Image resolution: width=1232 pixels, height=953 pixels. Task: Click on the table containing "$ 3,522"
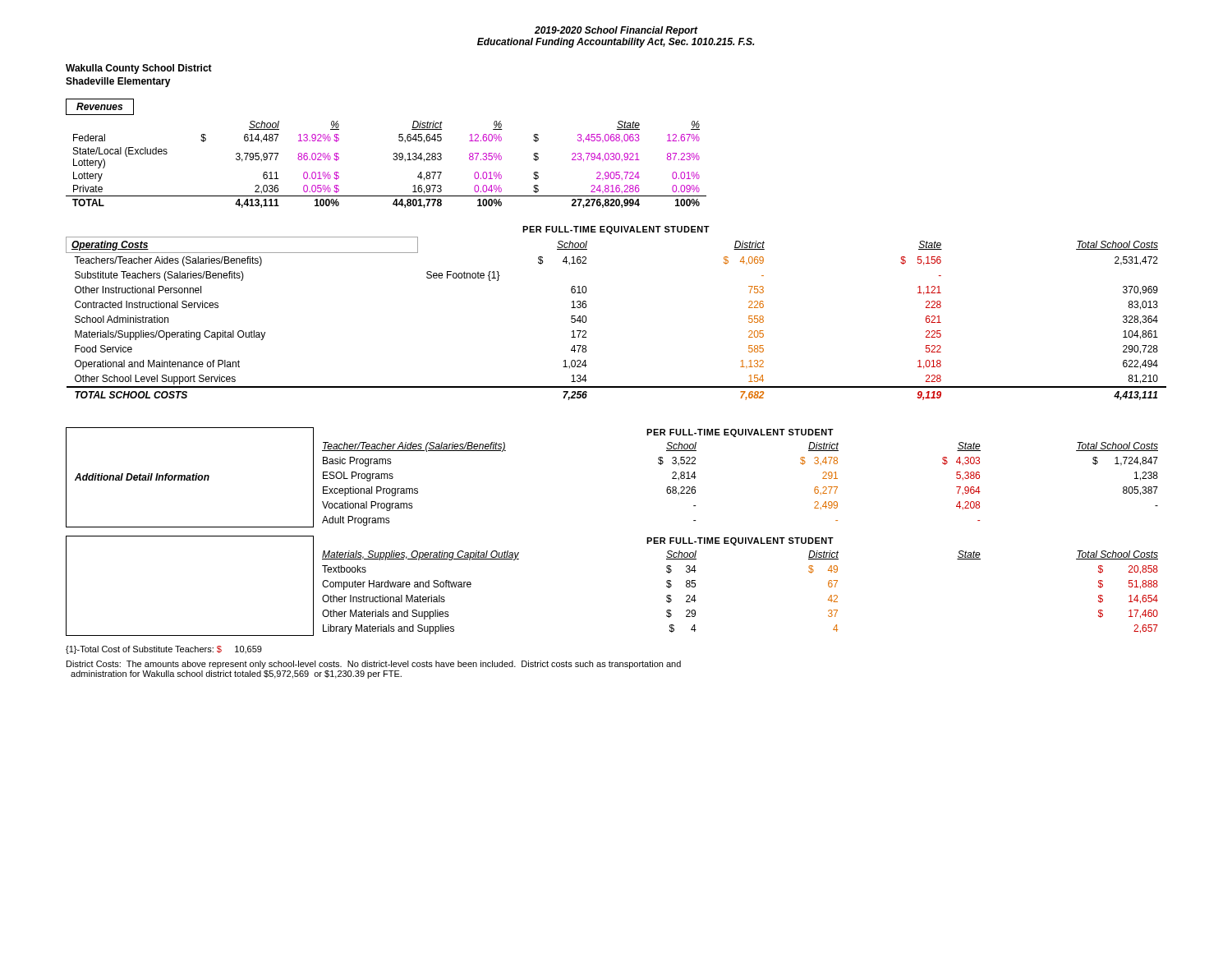pyautogui.click(x=616, y=477)
